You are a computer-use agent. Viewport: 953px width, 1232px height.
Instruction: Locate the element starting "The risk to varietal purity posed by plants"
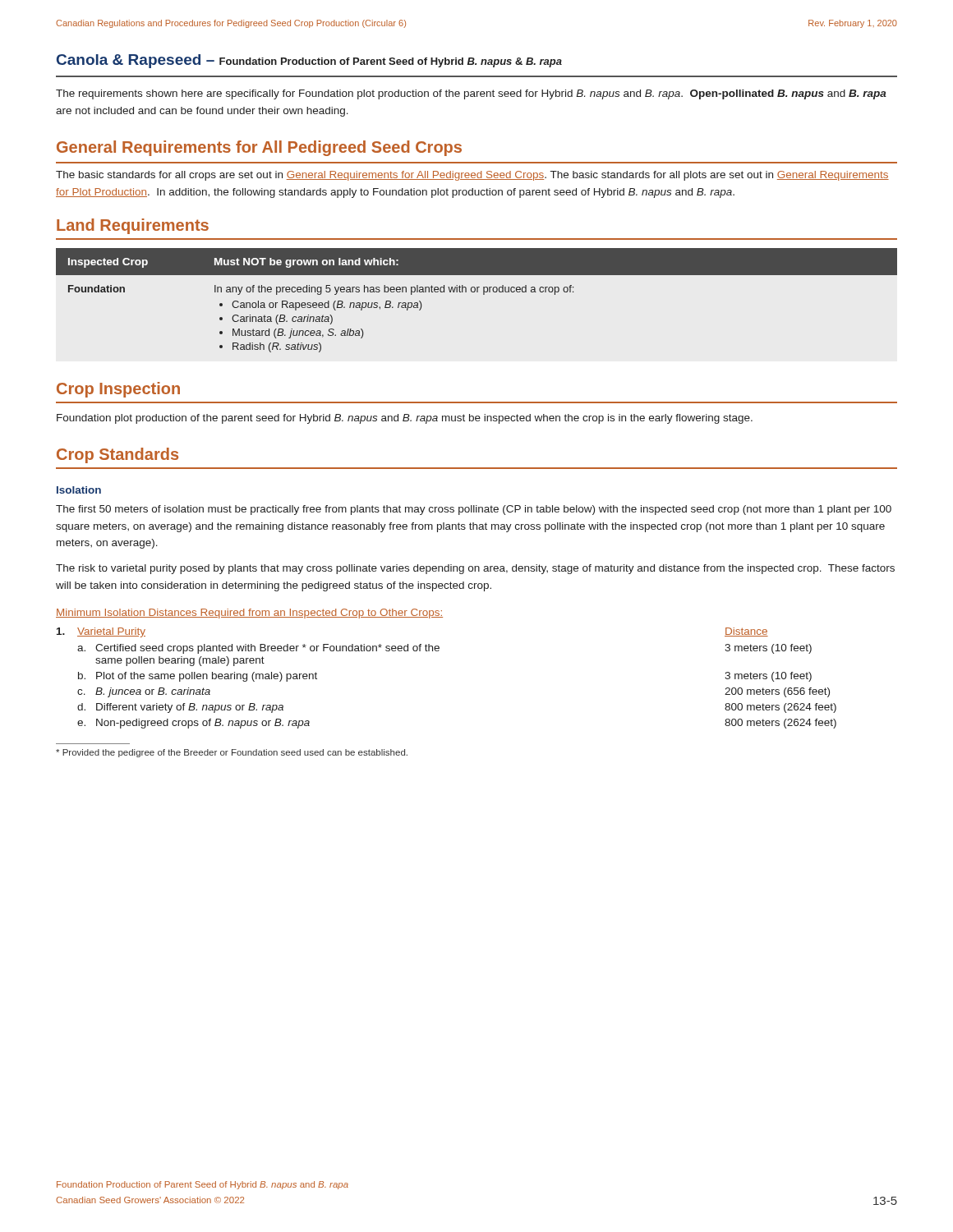click(475, 577)
